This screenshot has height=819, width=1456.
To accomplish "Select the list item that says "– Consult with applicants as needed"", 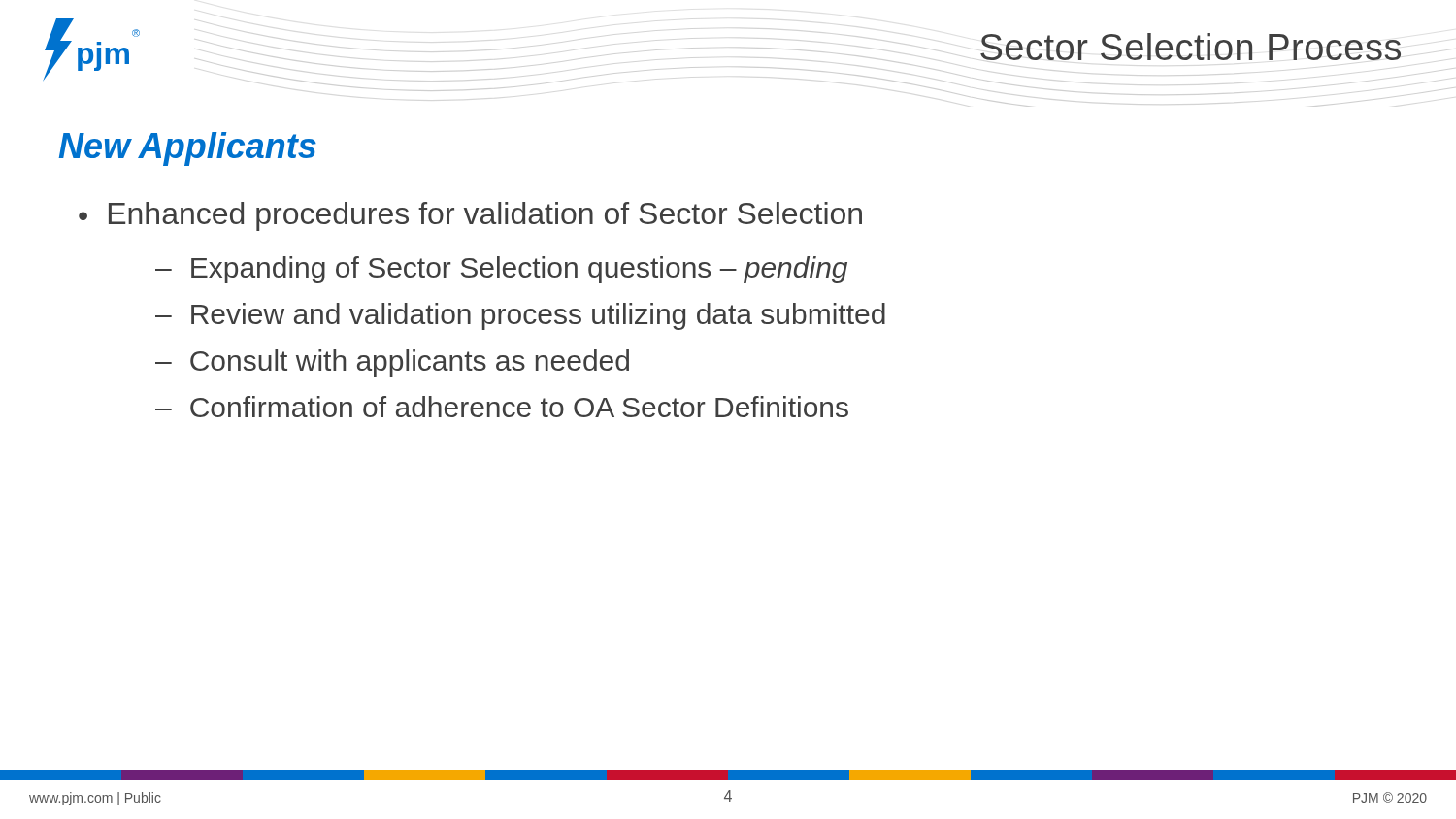I will [393, 361].
